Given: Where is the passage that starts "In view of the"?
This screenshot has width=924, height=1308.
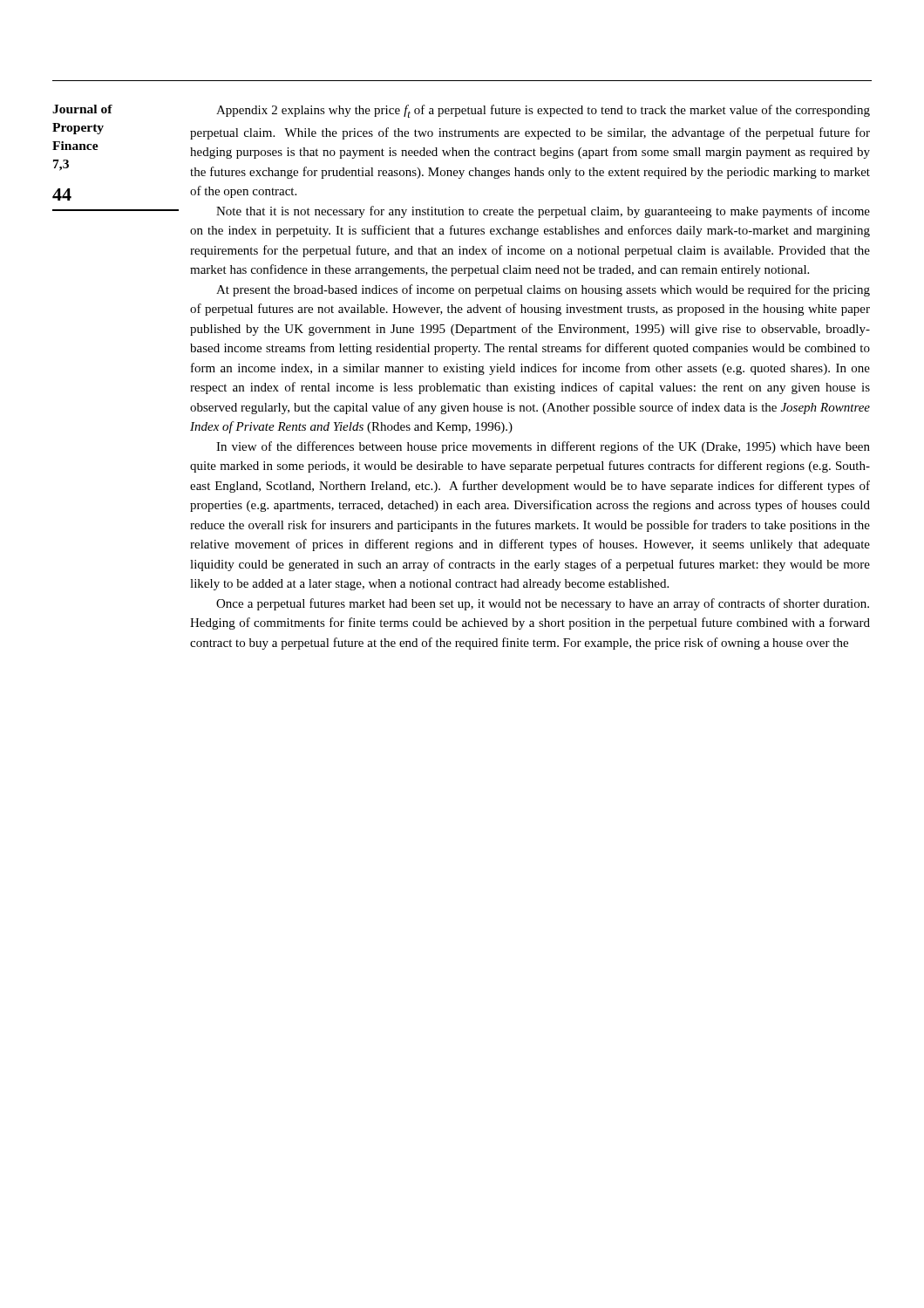Looking at the screenshot, I should pyautogui.click(x=530, y=515).
